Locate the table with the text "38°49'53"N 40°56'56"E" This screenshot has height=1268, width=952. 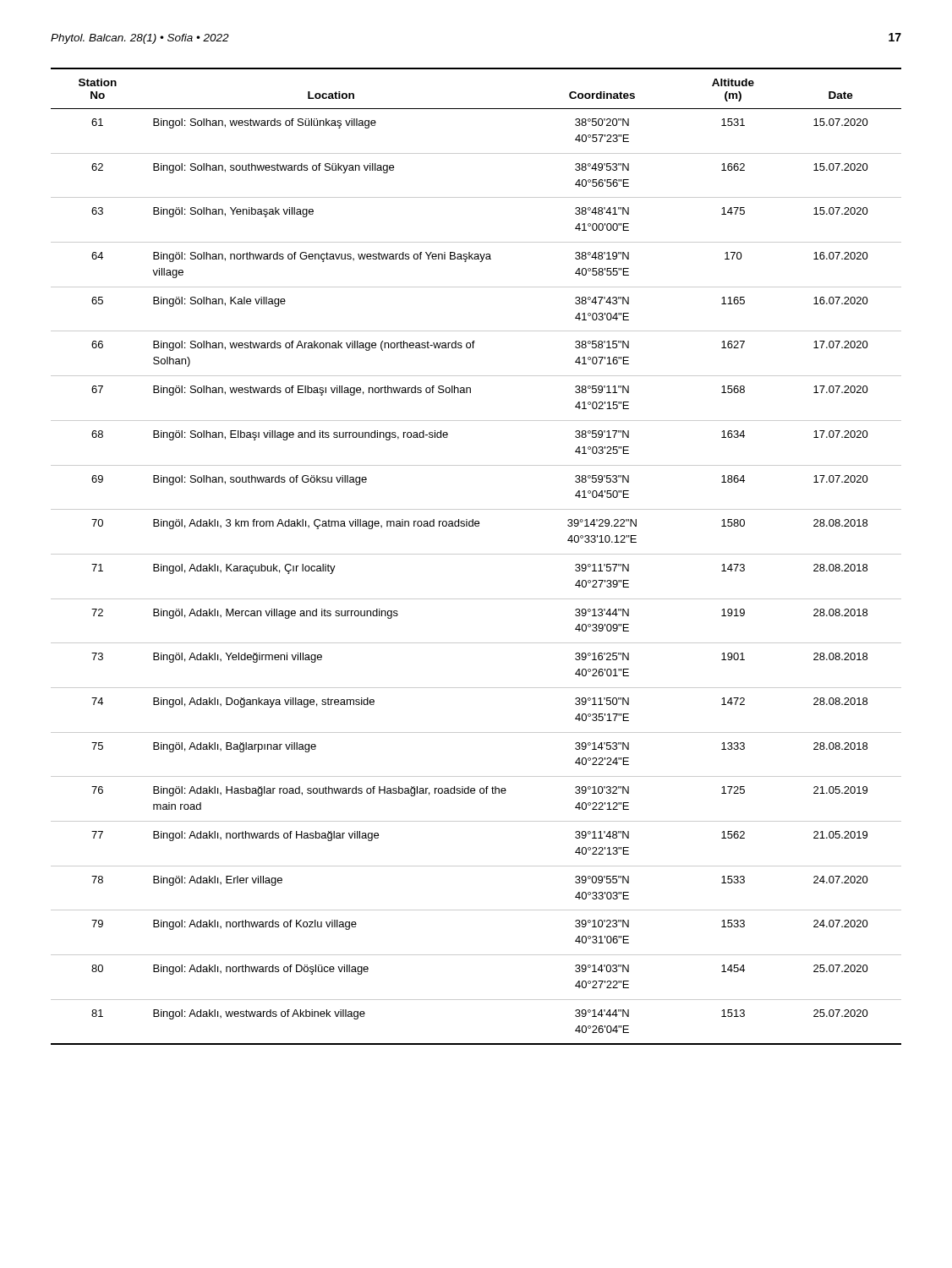pyautogui.click(x=476, y=556)
